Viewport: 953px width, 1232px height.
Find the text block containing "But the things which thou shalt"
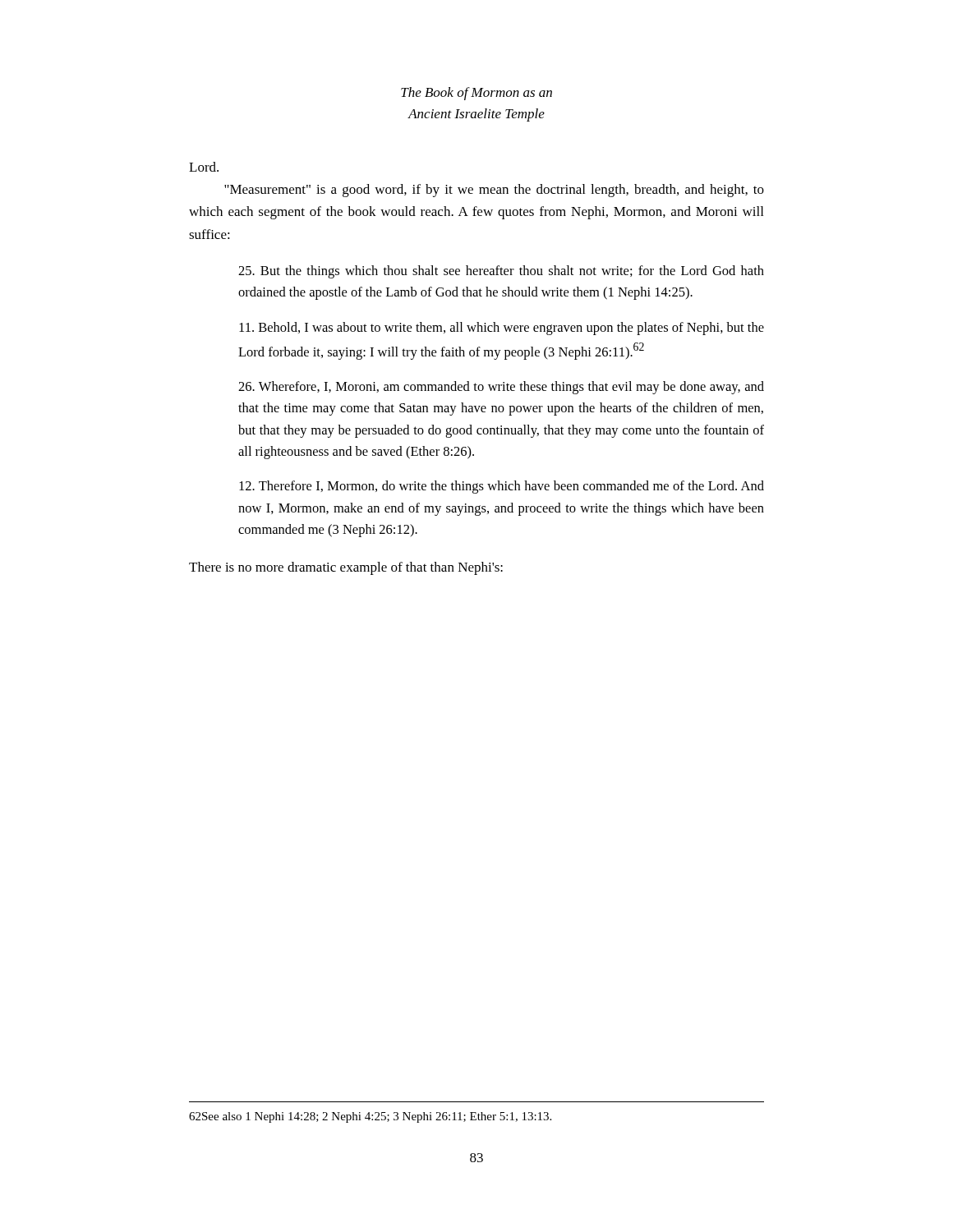coord(501,401)
